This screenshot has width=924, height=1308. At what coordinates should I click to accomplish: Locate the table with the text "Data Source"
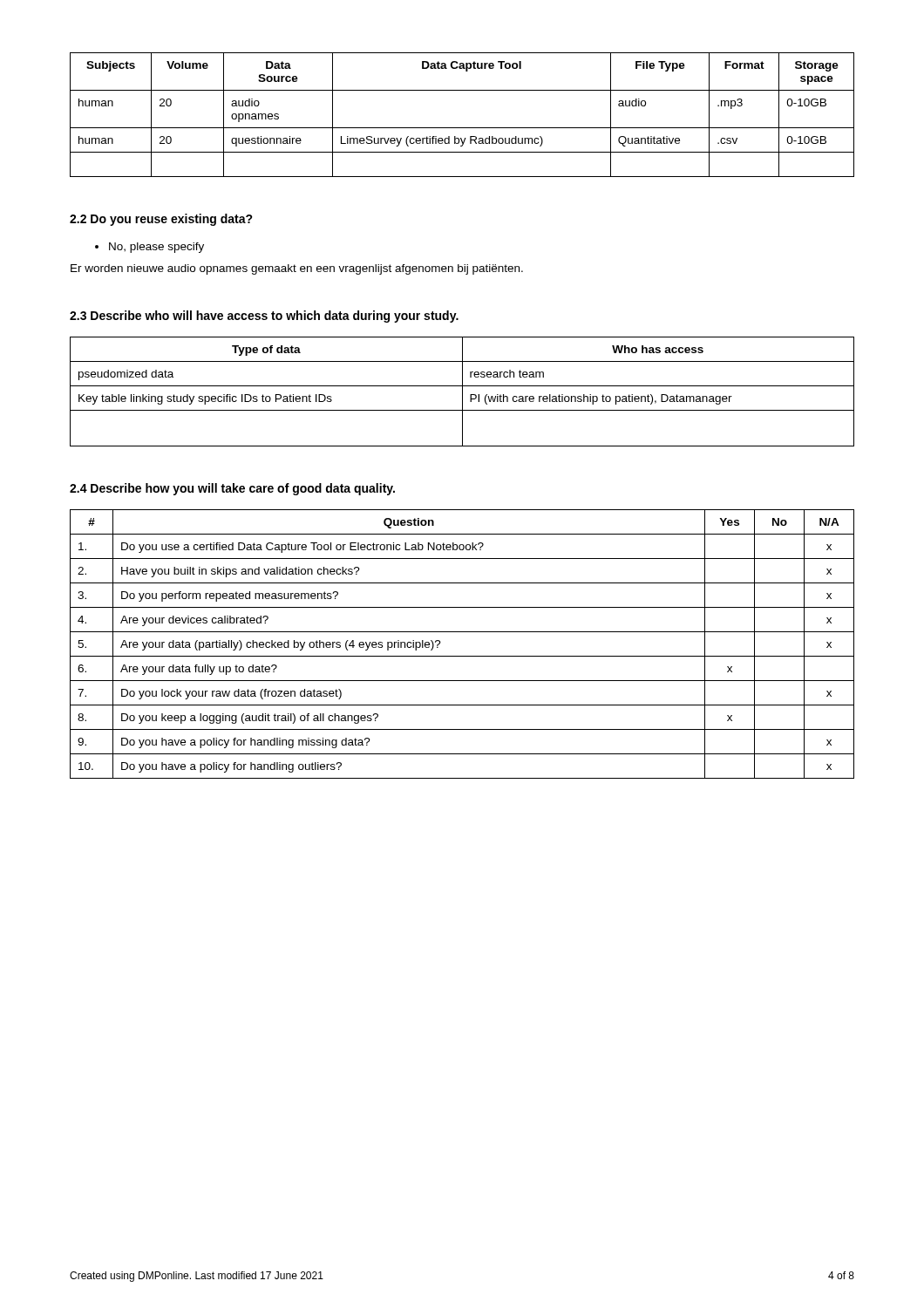pos(462,115)
